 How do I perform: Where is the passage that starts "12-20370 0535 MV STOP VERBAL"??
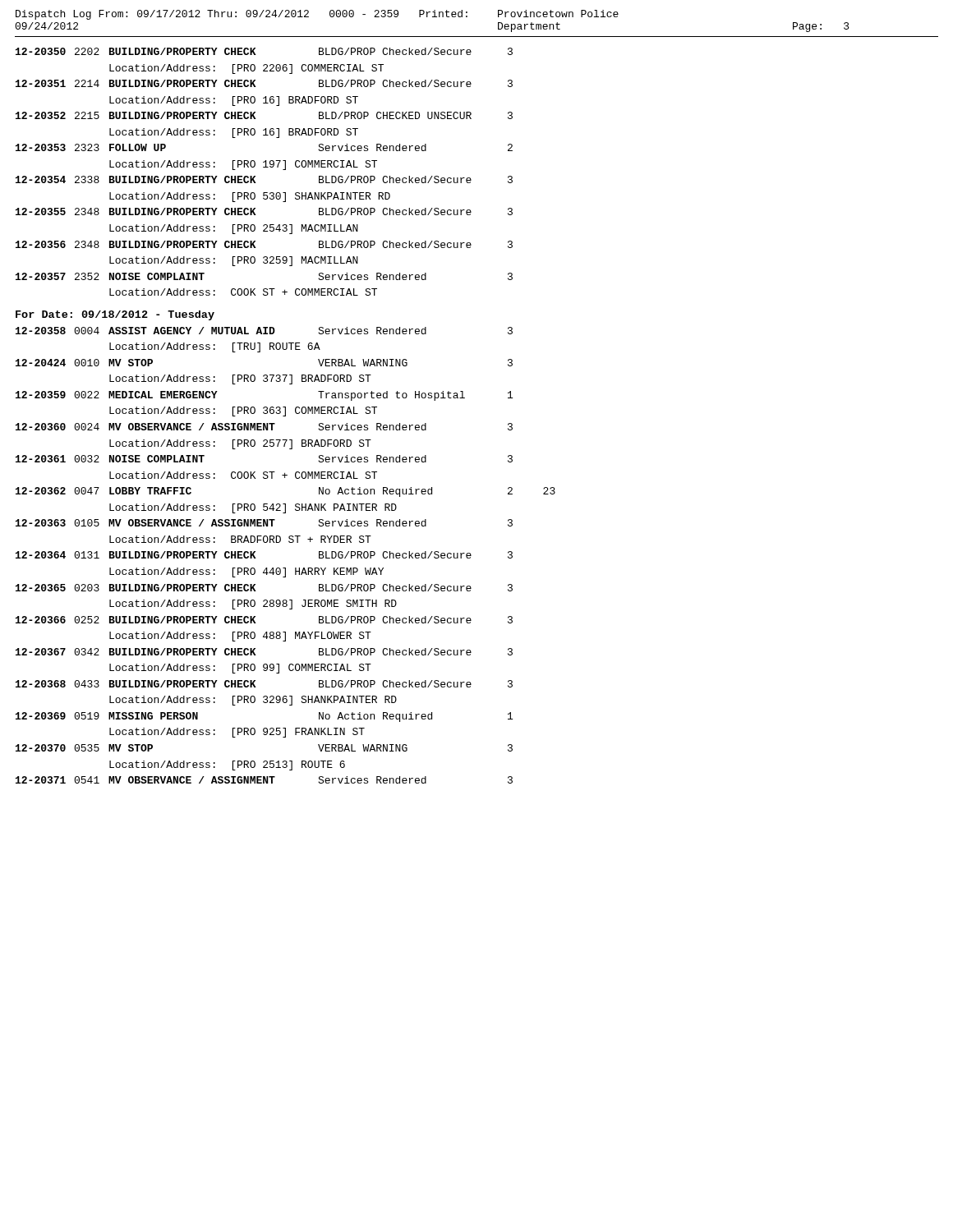pyautogui.click(x=264, y=757)
